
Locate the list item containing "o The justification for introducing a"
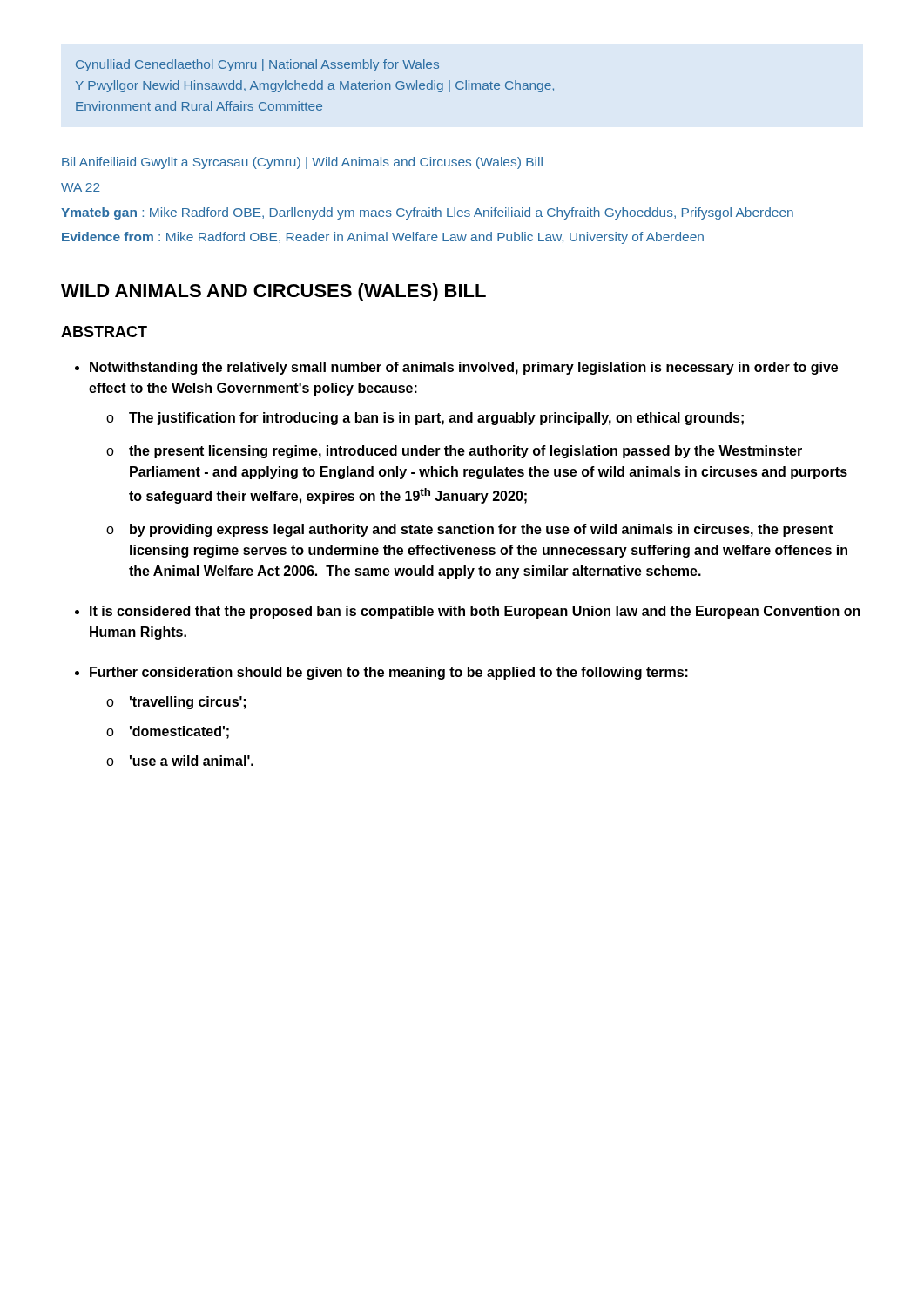coord(426,419)
